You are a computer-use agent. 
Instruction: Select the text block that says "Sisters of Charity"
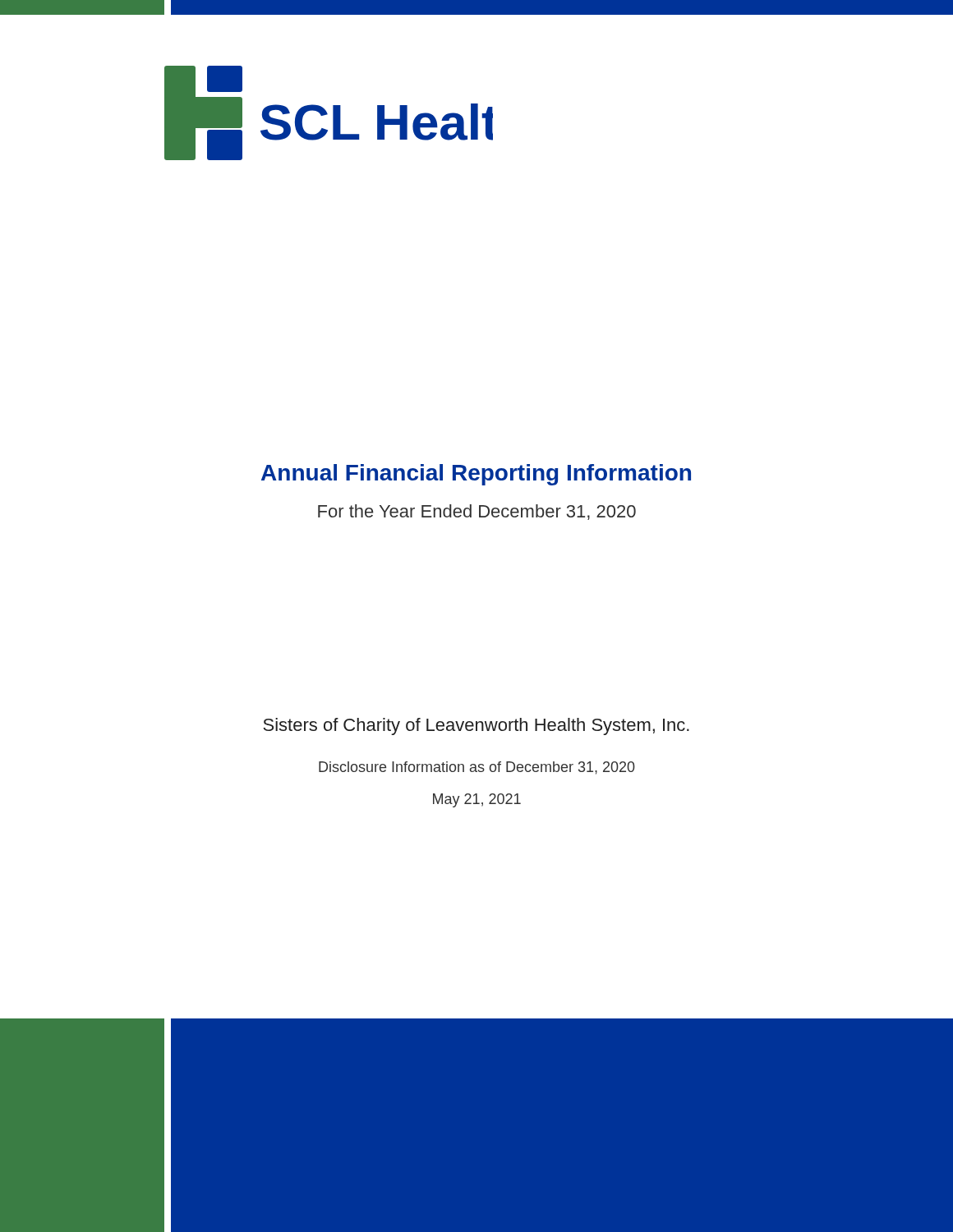[x=476, y=725]
